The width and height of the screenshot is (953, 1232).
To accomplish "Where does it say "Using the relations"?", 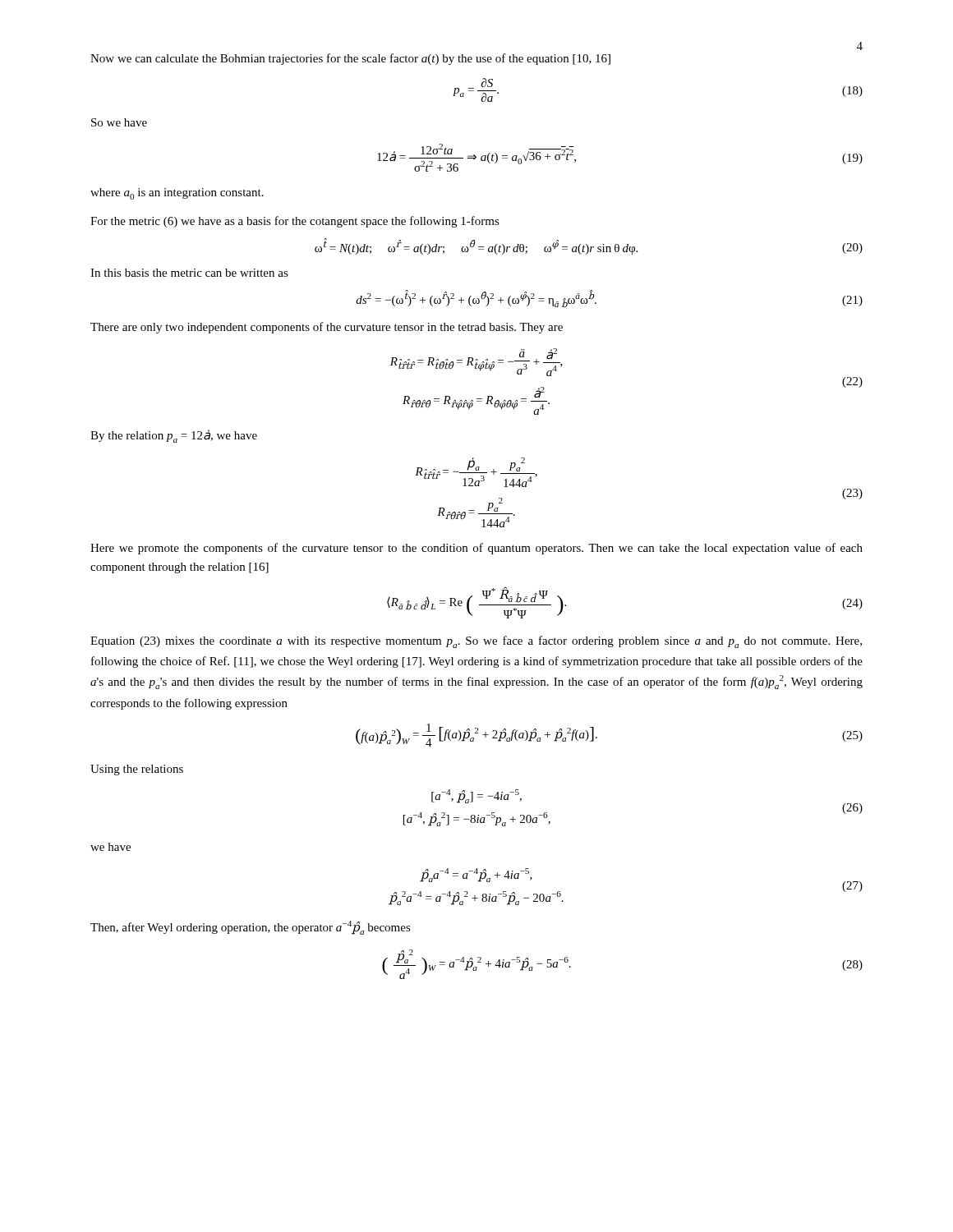I will 137,770.
